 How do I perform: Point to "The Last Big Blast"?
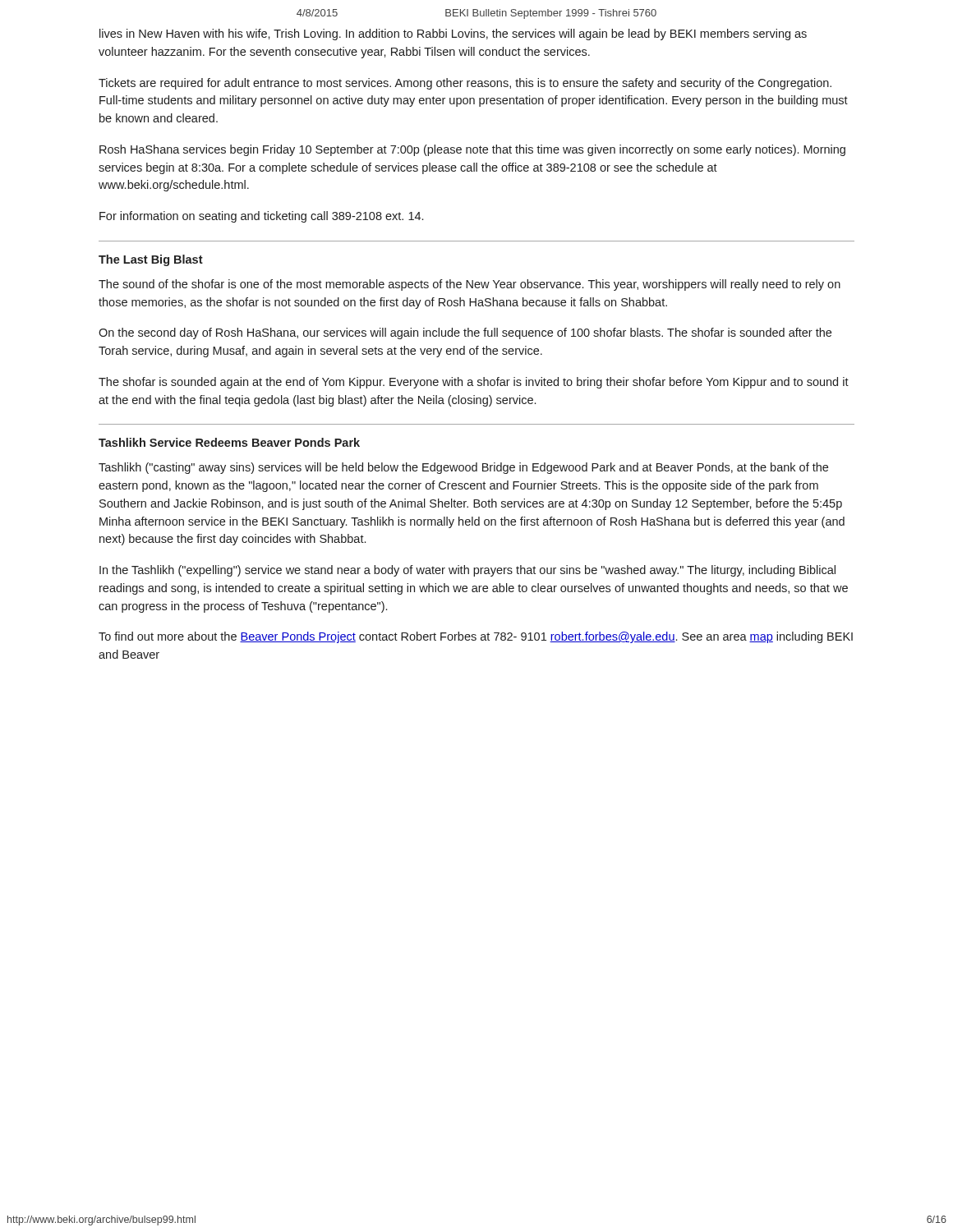pyautogui.click(x=151, y=259)
